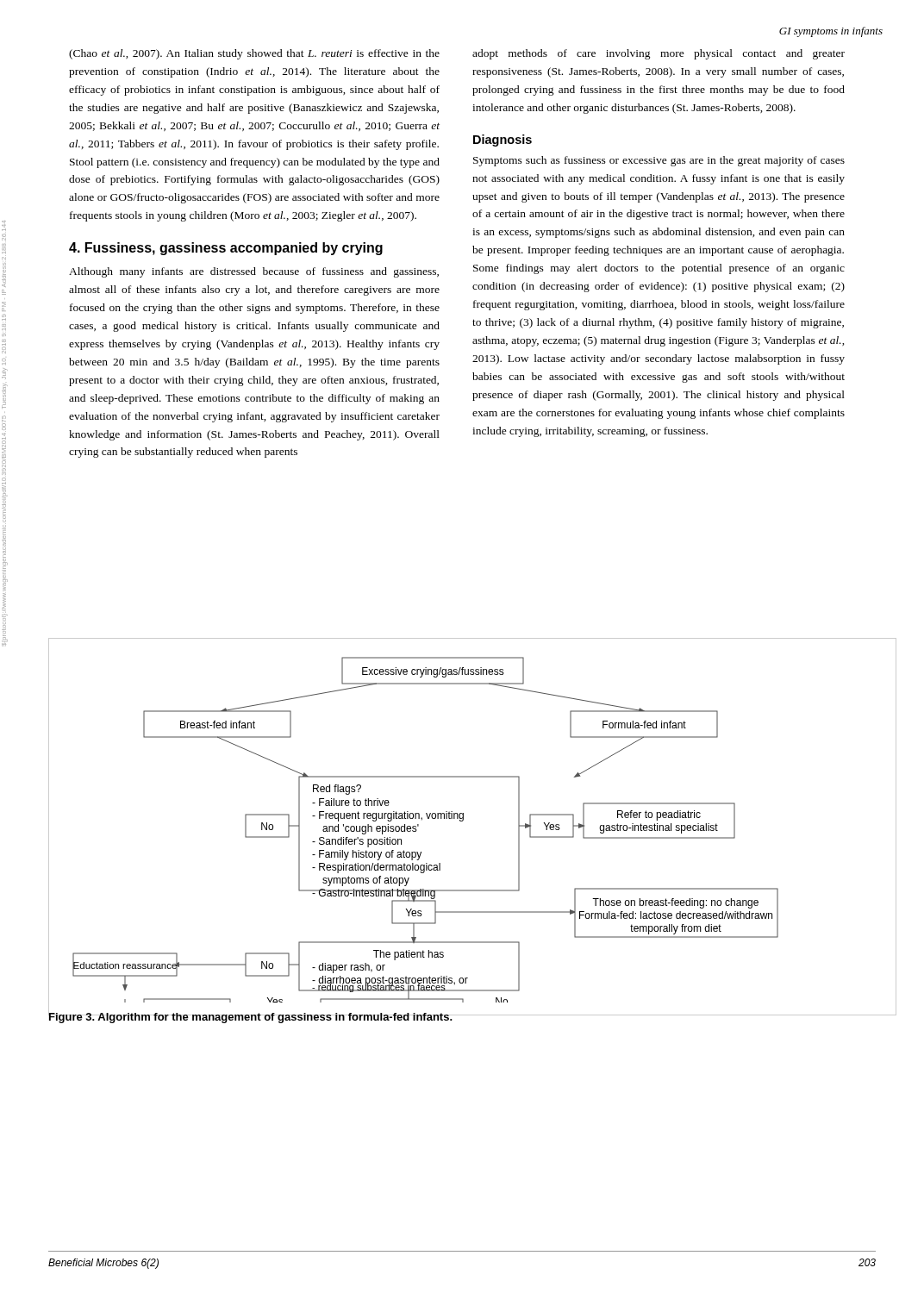This screenshot has height=1293, width=924.
Task: Select the flowchart
Action: [472, 827]
